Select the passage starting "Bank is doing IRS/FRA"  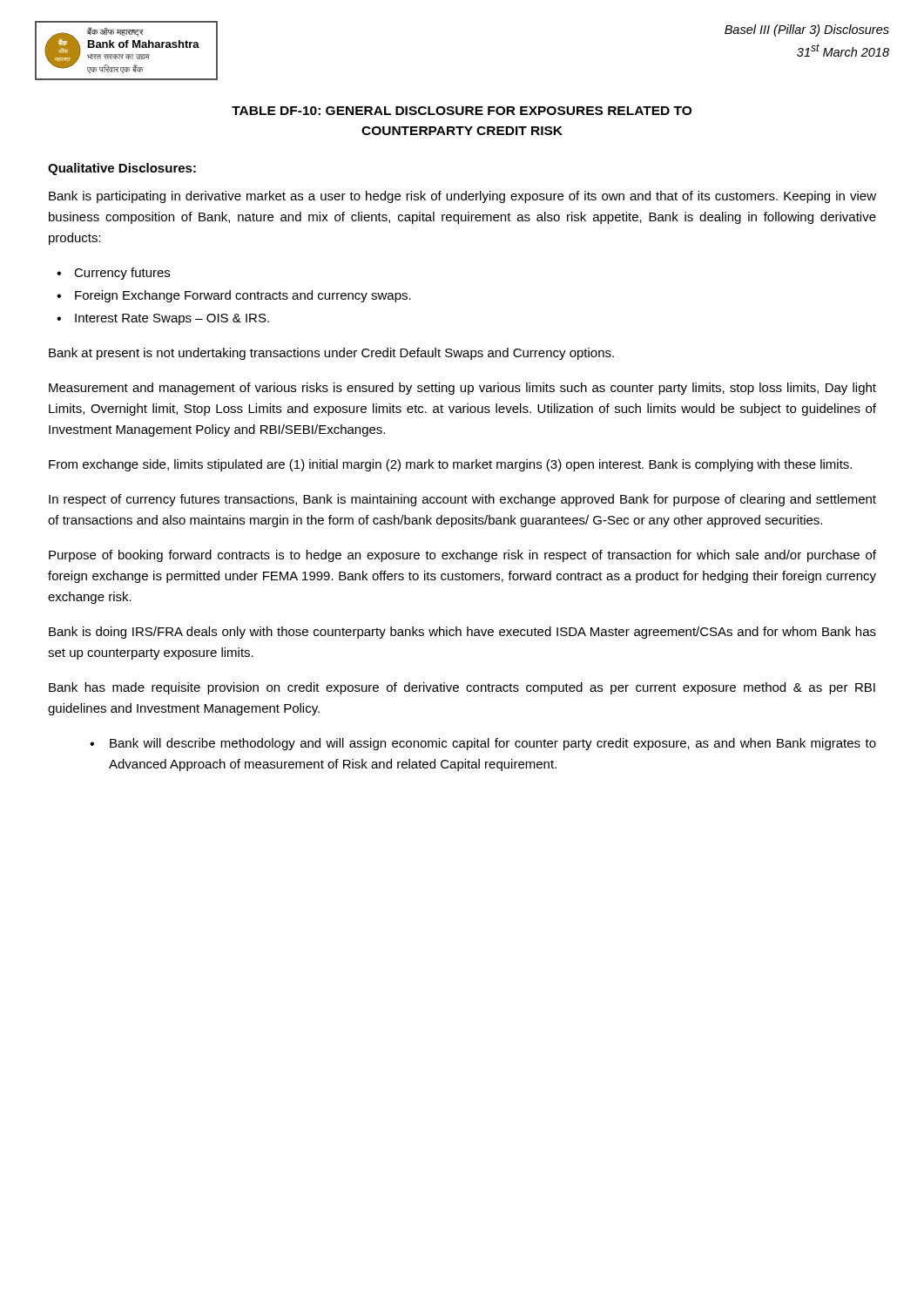click(462, 641)
